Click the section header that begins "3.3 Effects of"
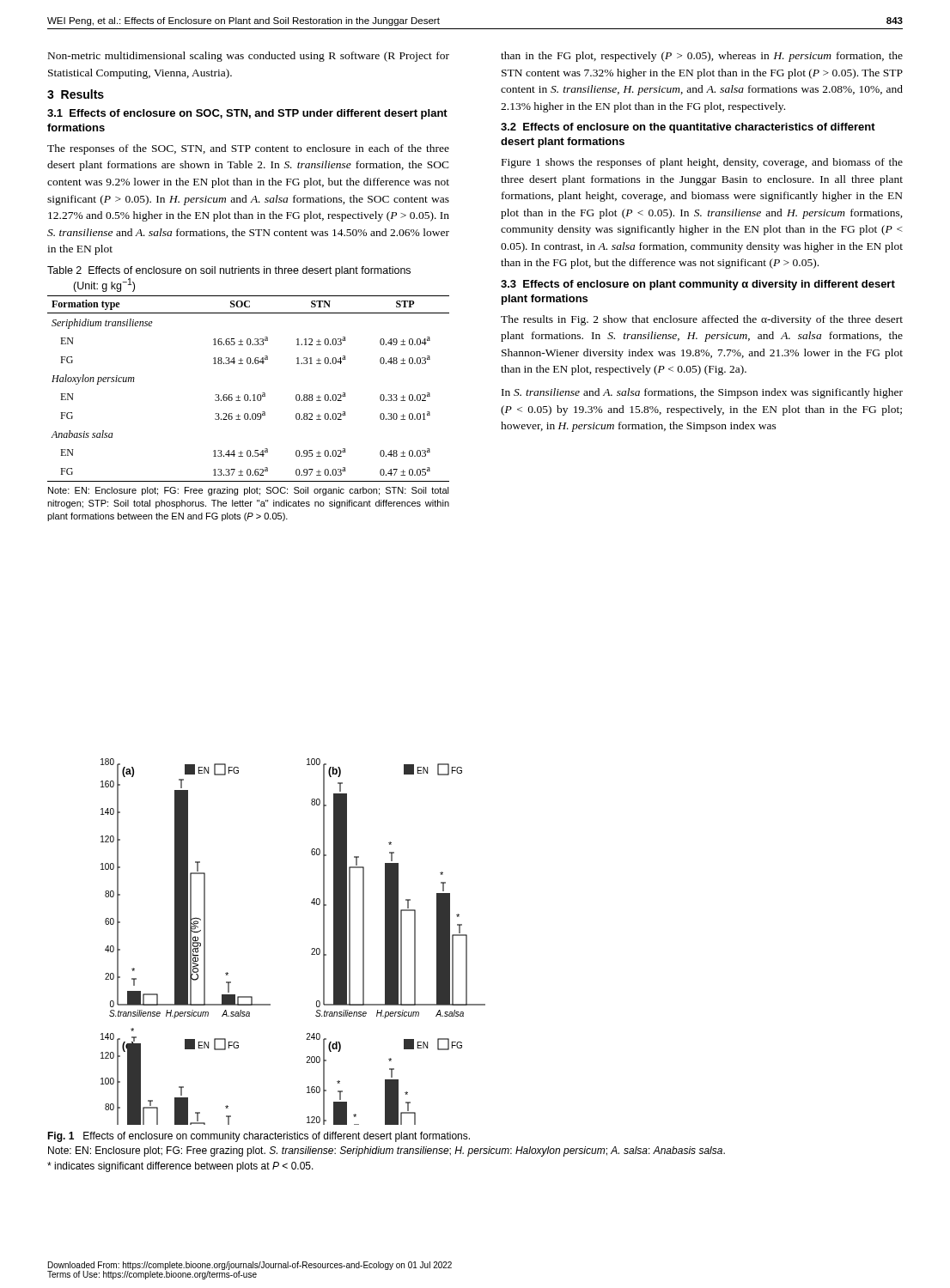The image size is (950, 1288). pos(702,292)
